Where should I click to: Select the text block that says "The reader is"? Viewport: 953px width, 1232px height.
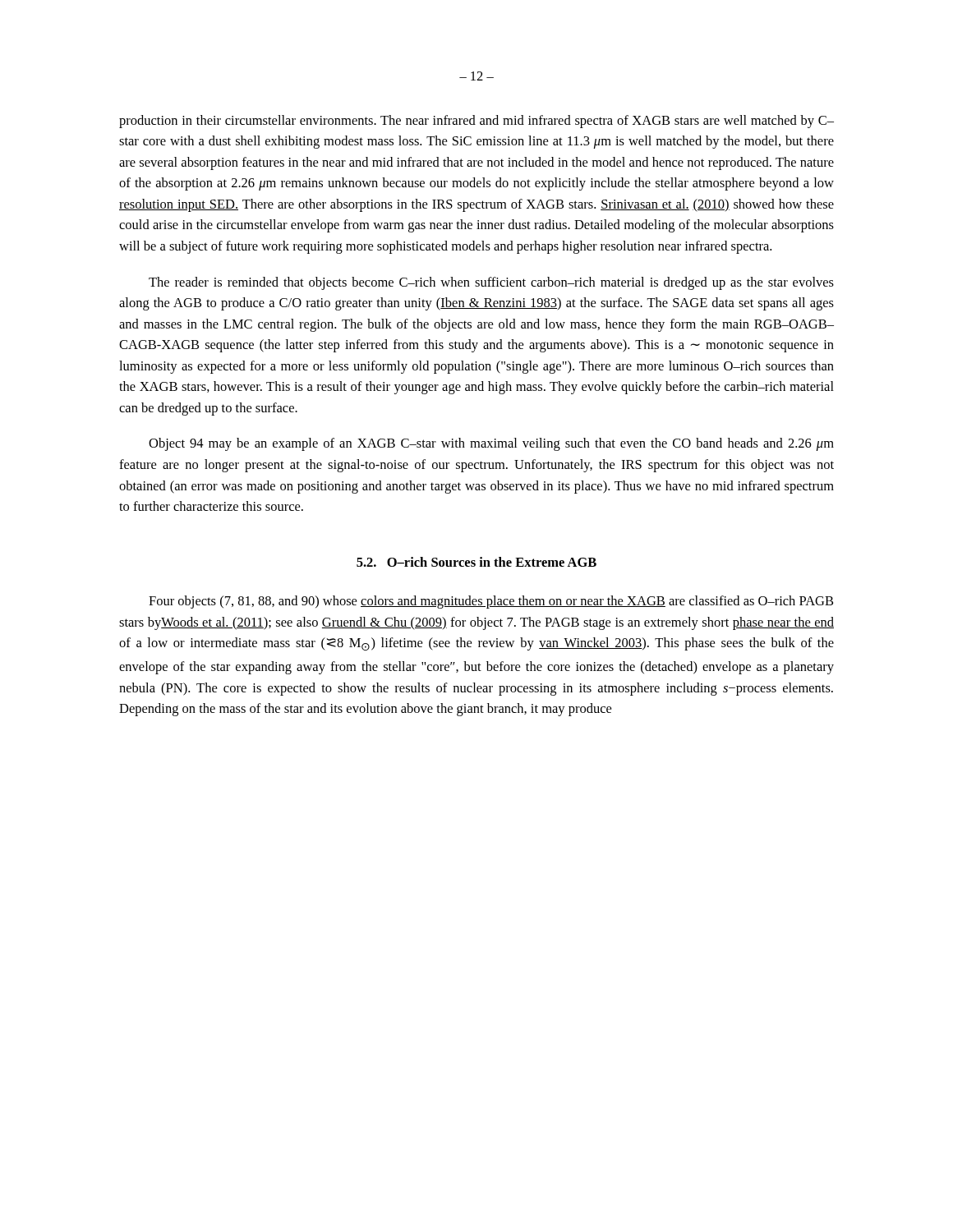(x=476, y=345)
